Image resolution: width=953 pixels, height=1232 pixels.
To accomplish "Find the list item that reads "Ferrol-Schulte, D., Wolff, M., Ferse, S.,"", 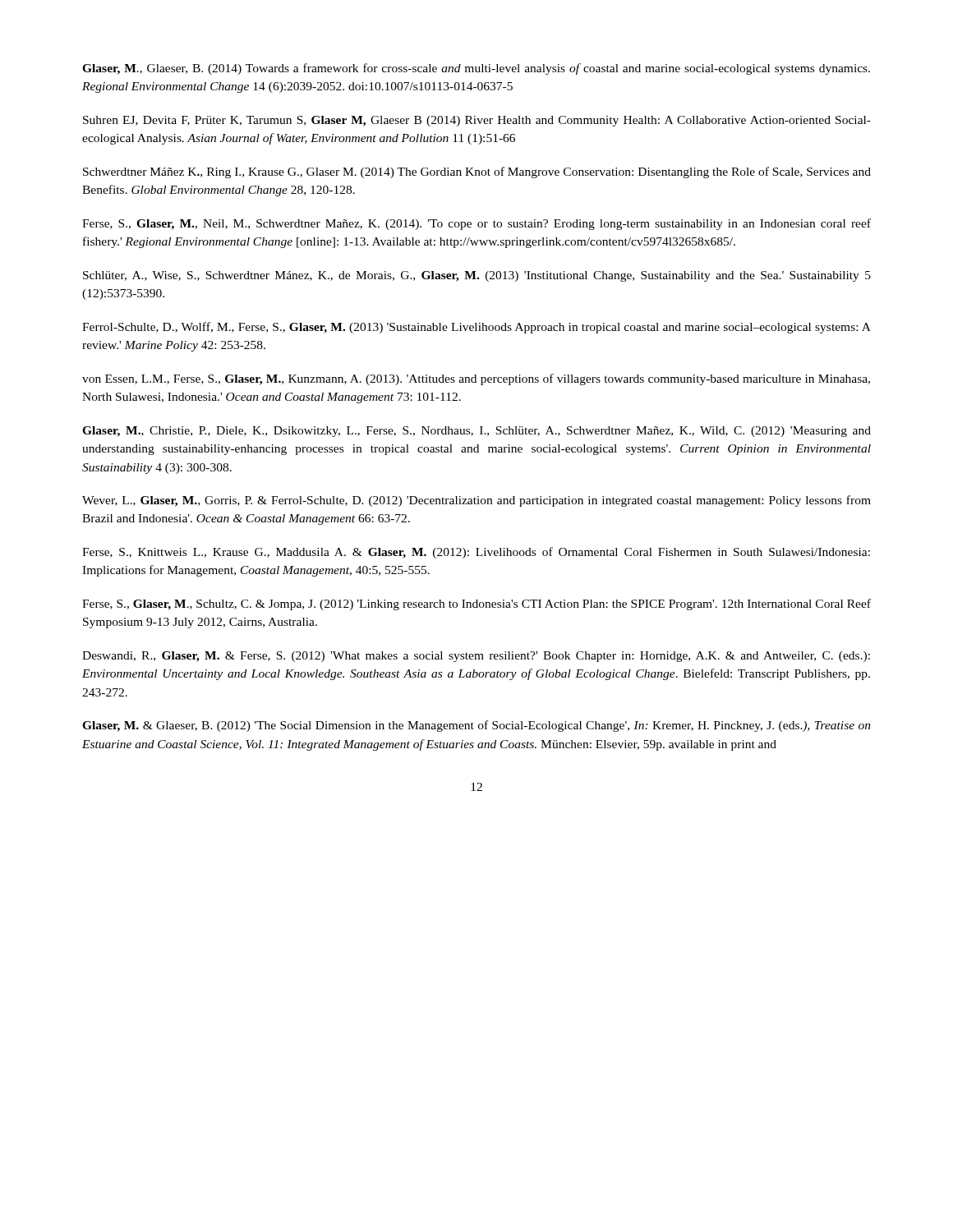I will click(x=476, y=335).
